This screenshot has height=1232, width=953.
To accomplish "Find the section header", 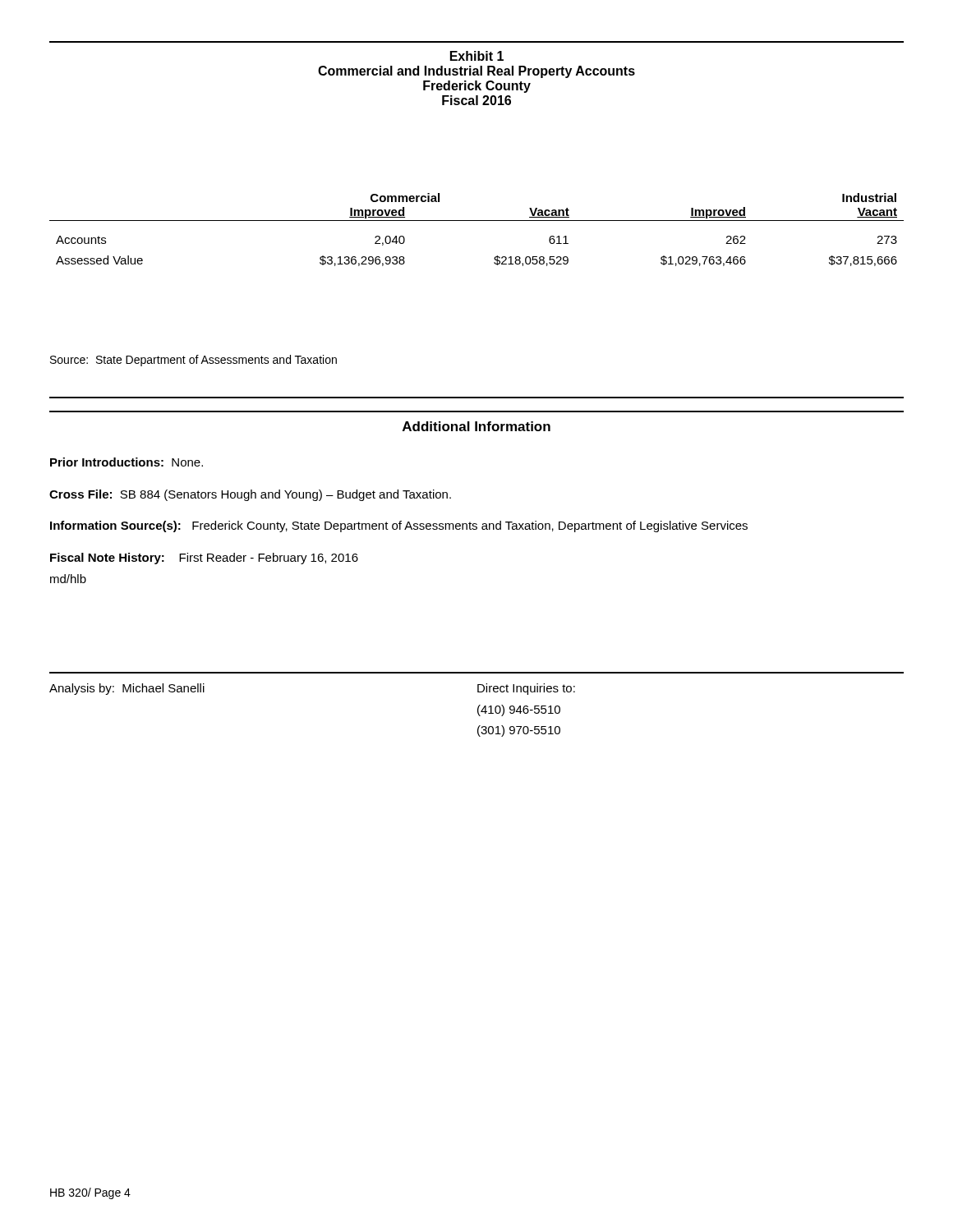I will point(476,427).
